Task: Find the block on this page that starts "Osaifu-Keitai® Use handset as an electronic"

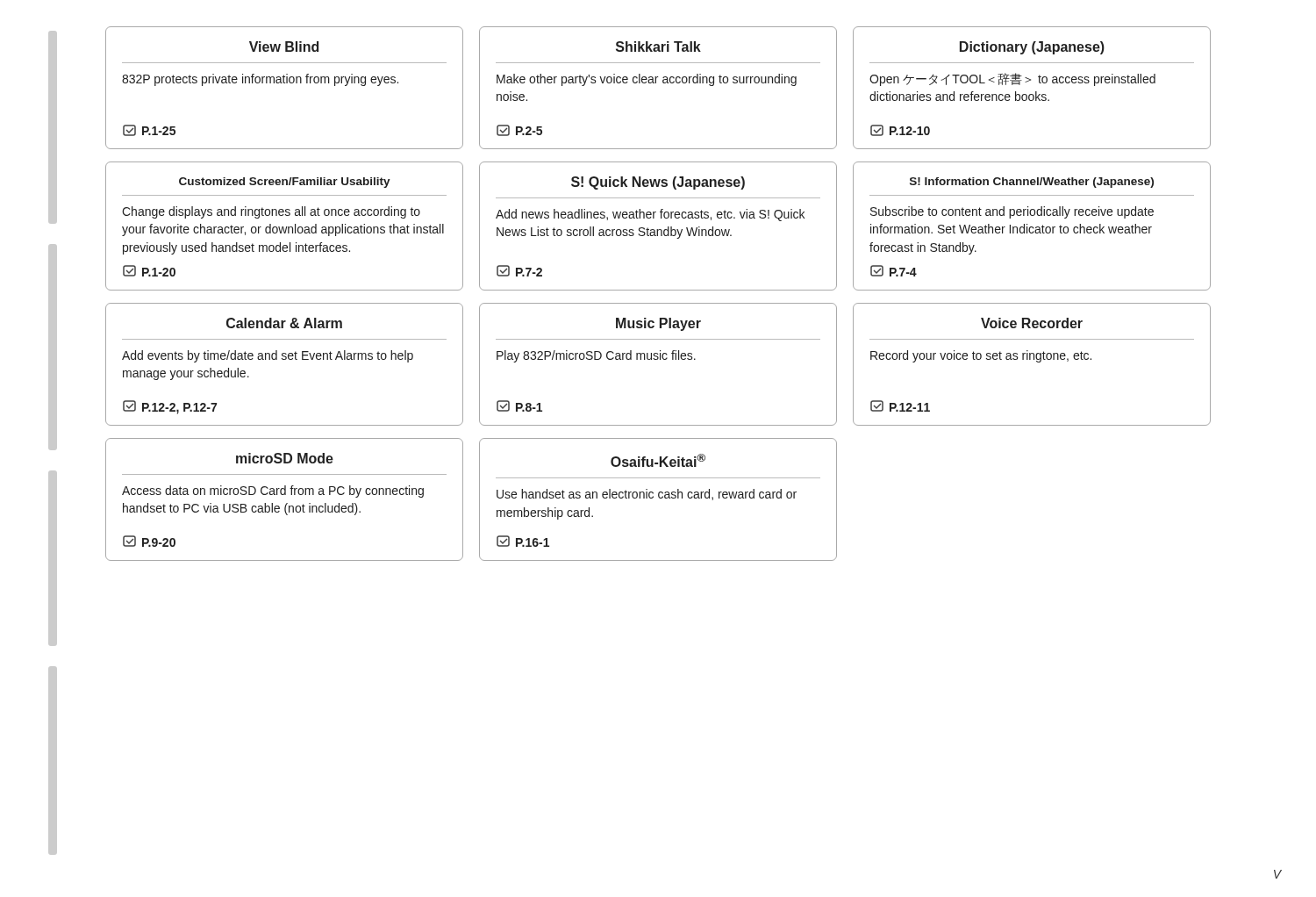Action: click(658, 500)
